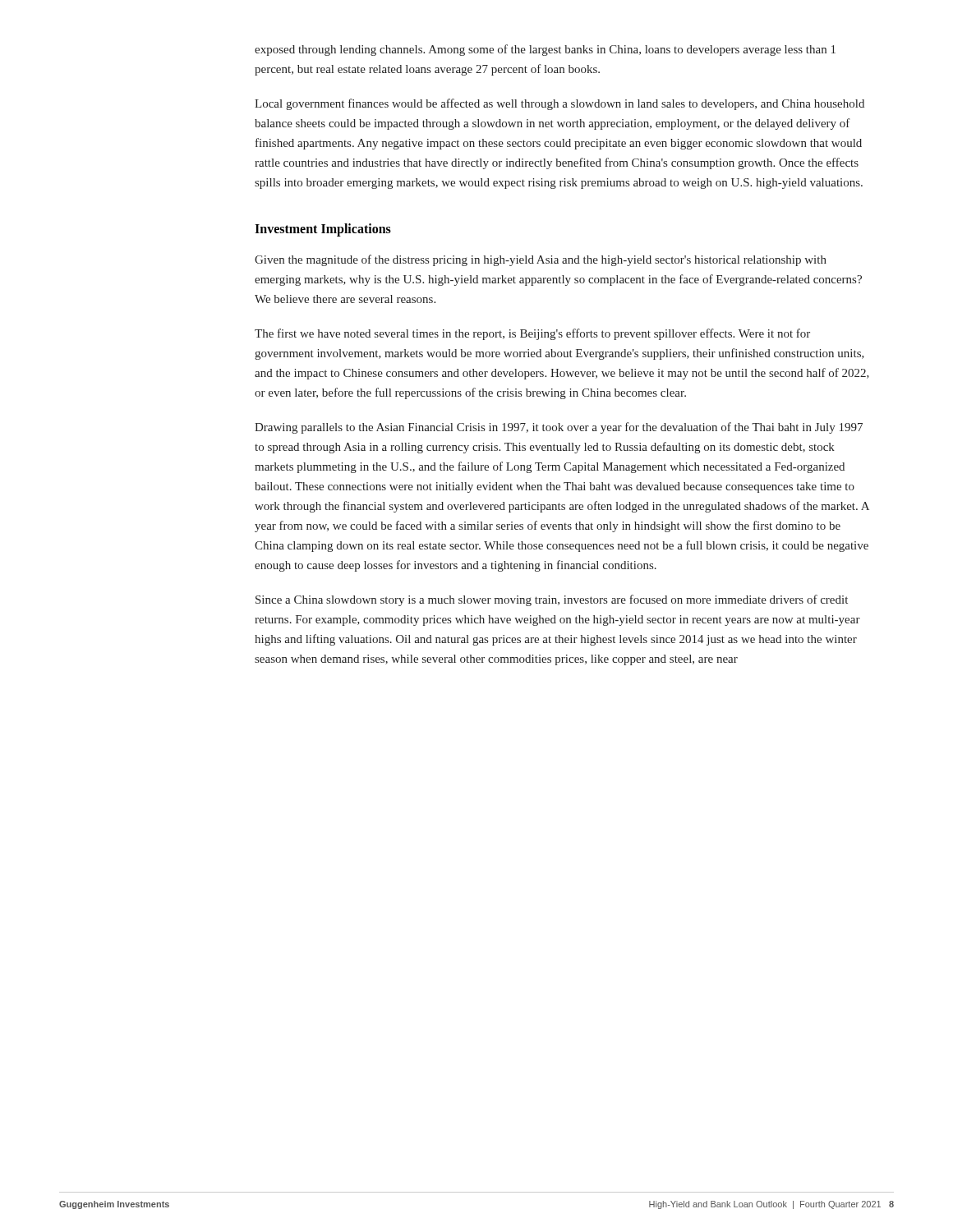Click on the region starting "Given the magnitude of"
This screenshot has width=953, height=1232.
click(558, 279)
